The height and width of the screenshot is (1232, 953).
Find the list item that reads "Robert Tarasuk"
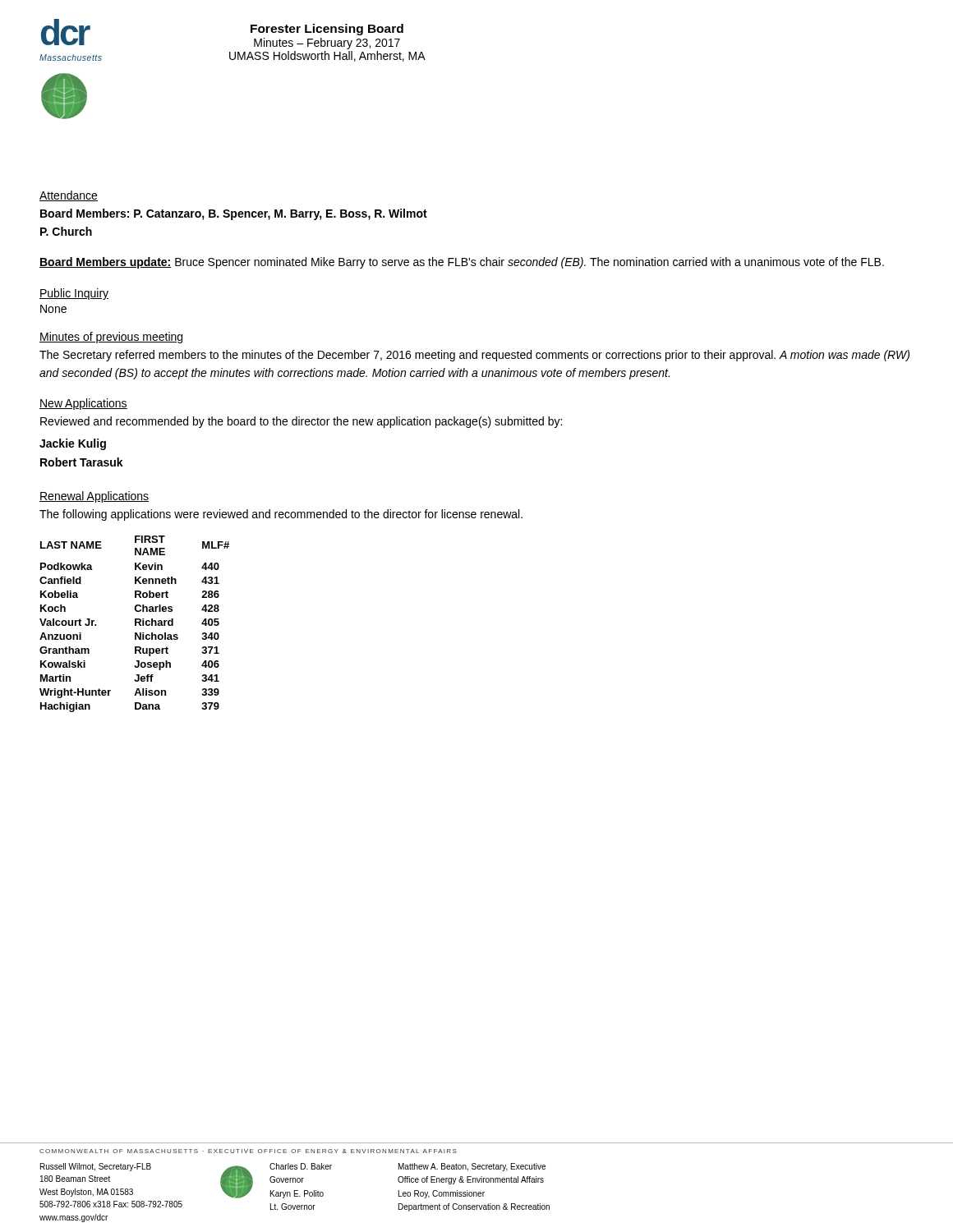pos(81,462)
